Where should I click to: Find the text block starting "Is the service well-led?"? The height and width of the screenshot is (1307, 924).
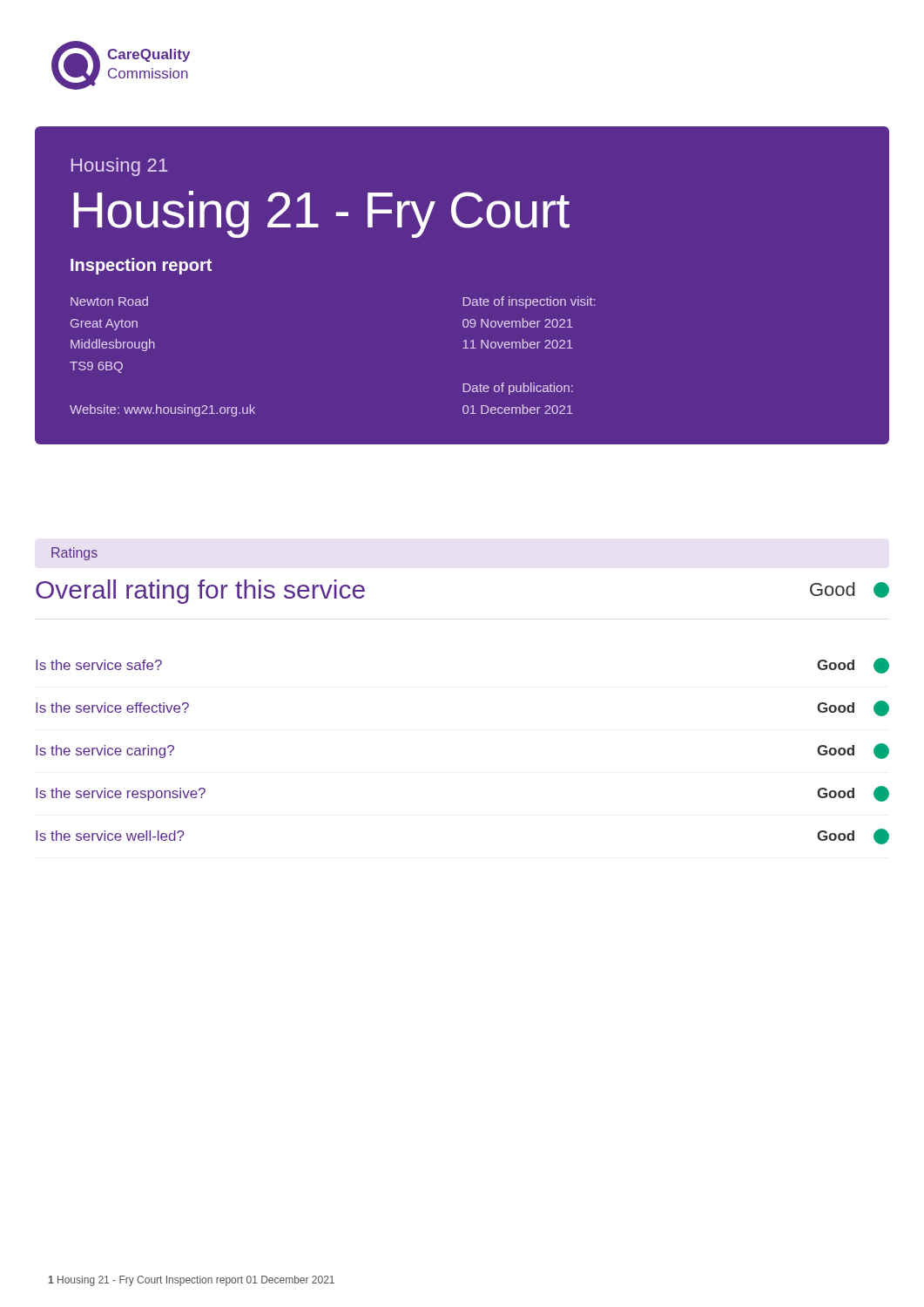point(110,836)
